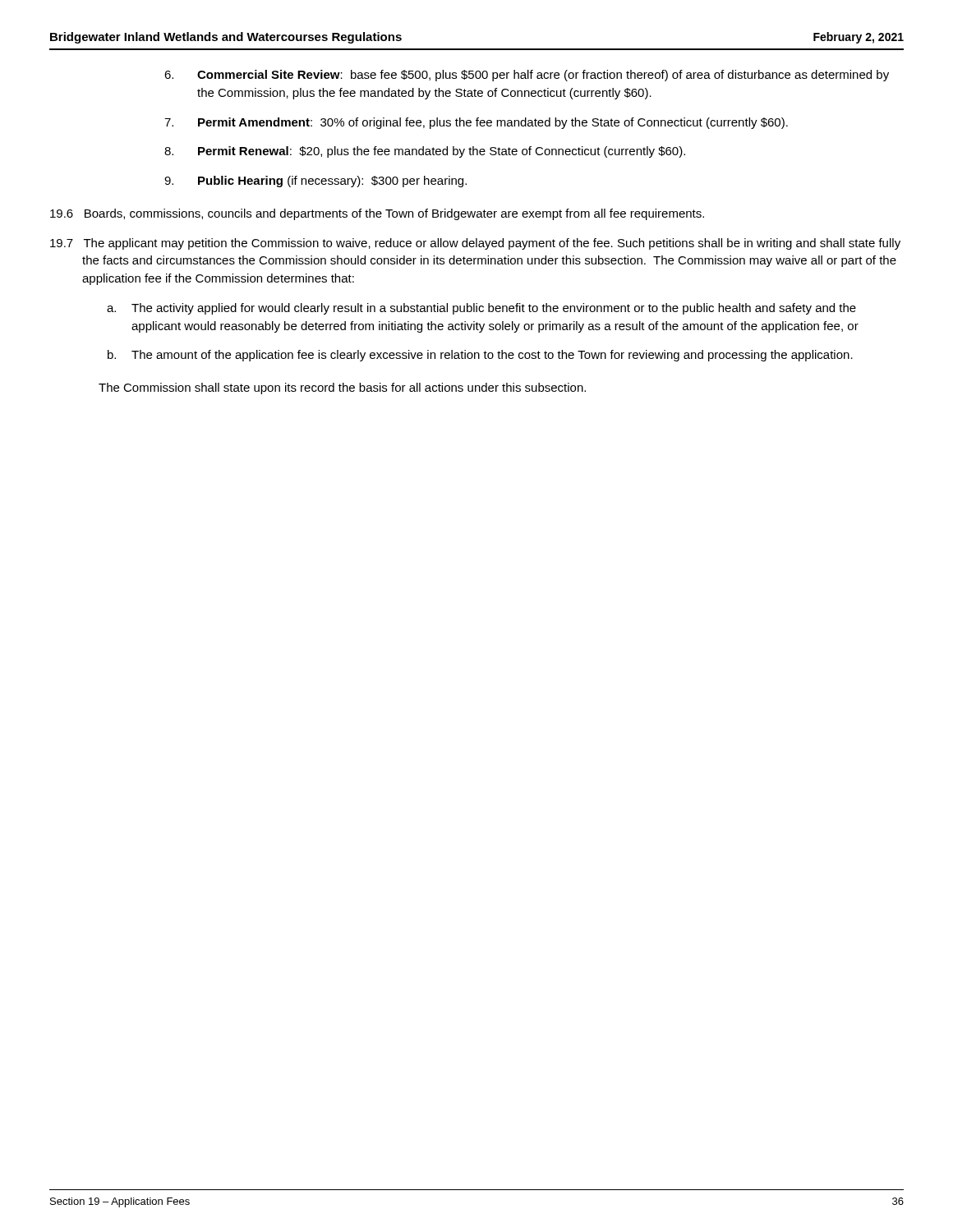Point to the text block starting "b. The amount of the application"
The height and width of the screenshot is (1232, 953).
coord(492,355)
